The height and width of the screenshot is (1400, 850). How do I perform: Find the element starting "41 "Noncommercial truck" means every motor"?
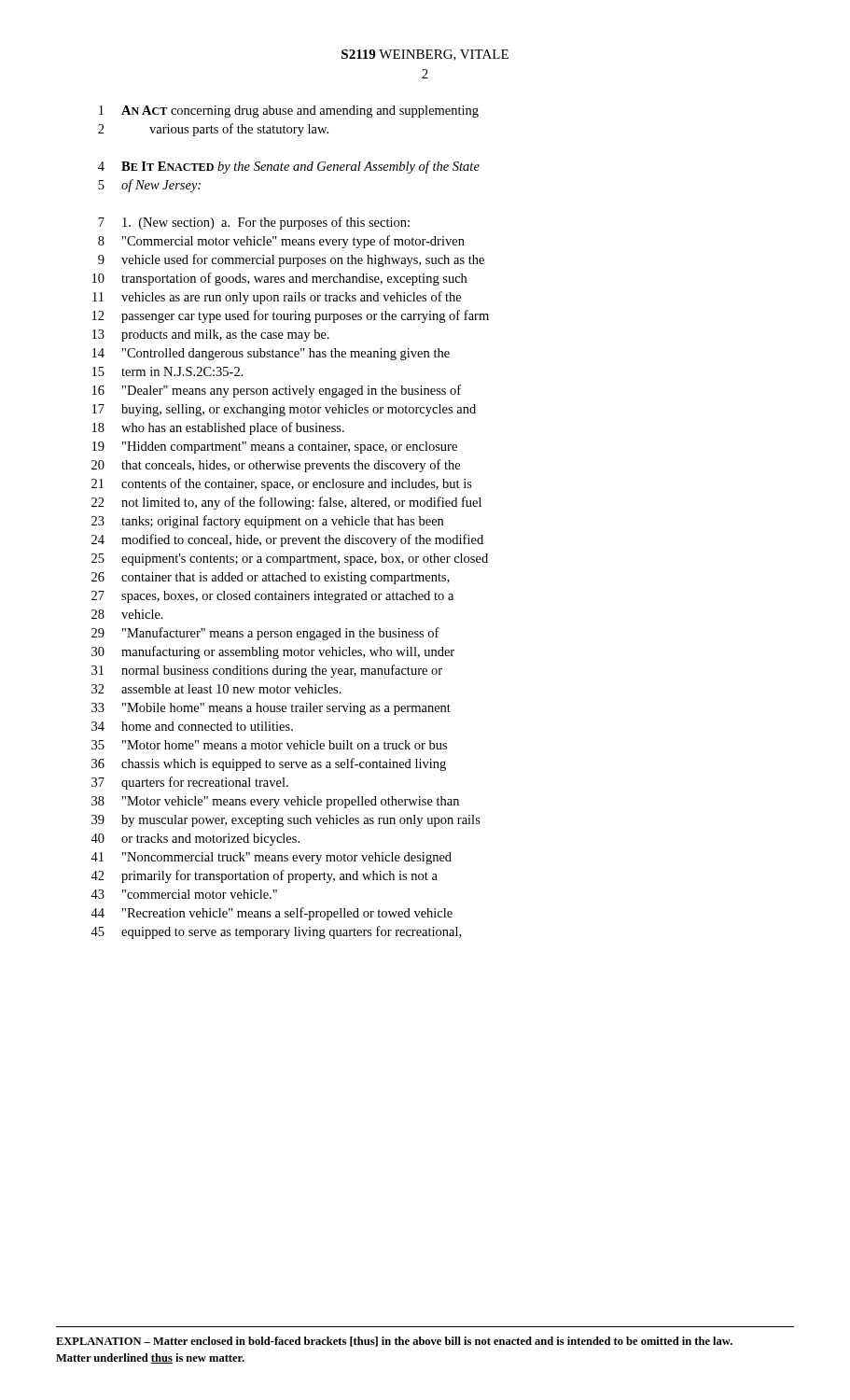pos(425,857)
